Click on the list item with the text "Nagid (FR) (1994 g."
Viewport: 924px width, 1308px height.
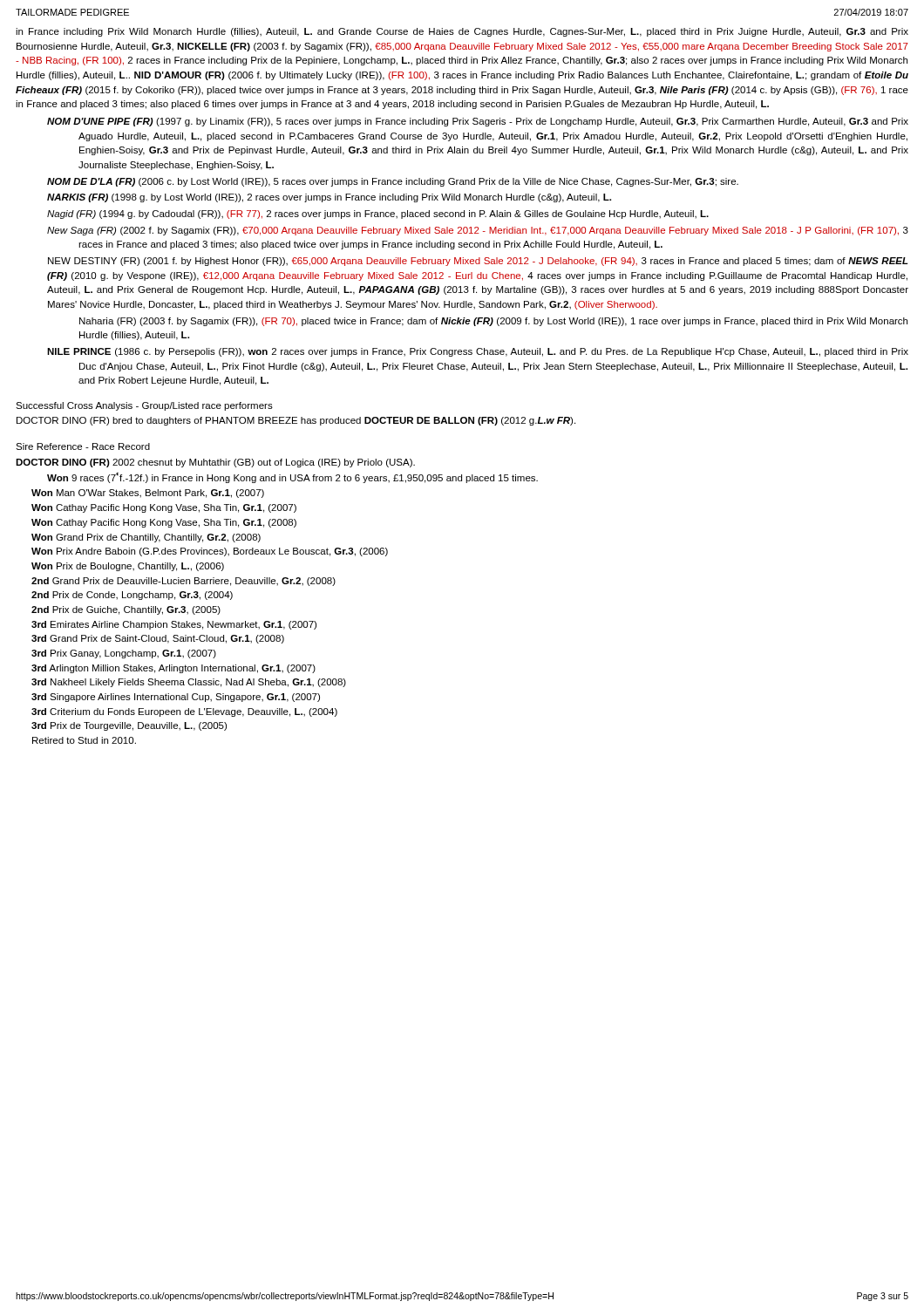(378, 214)
